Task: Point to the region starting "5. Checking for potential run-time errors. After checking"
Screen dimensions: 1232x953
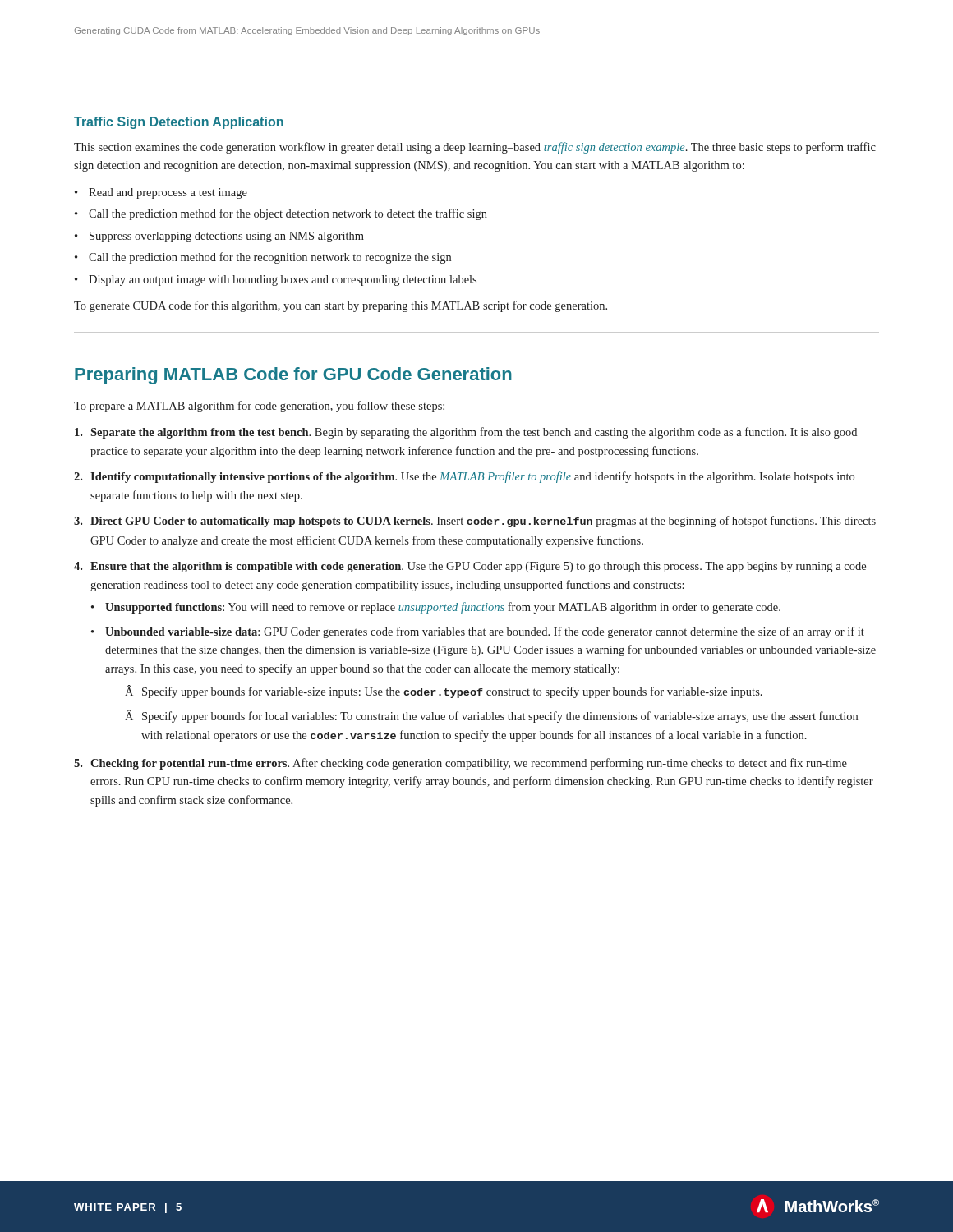Action: [473, 780]
